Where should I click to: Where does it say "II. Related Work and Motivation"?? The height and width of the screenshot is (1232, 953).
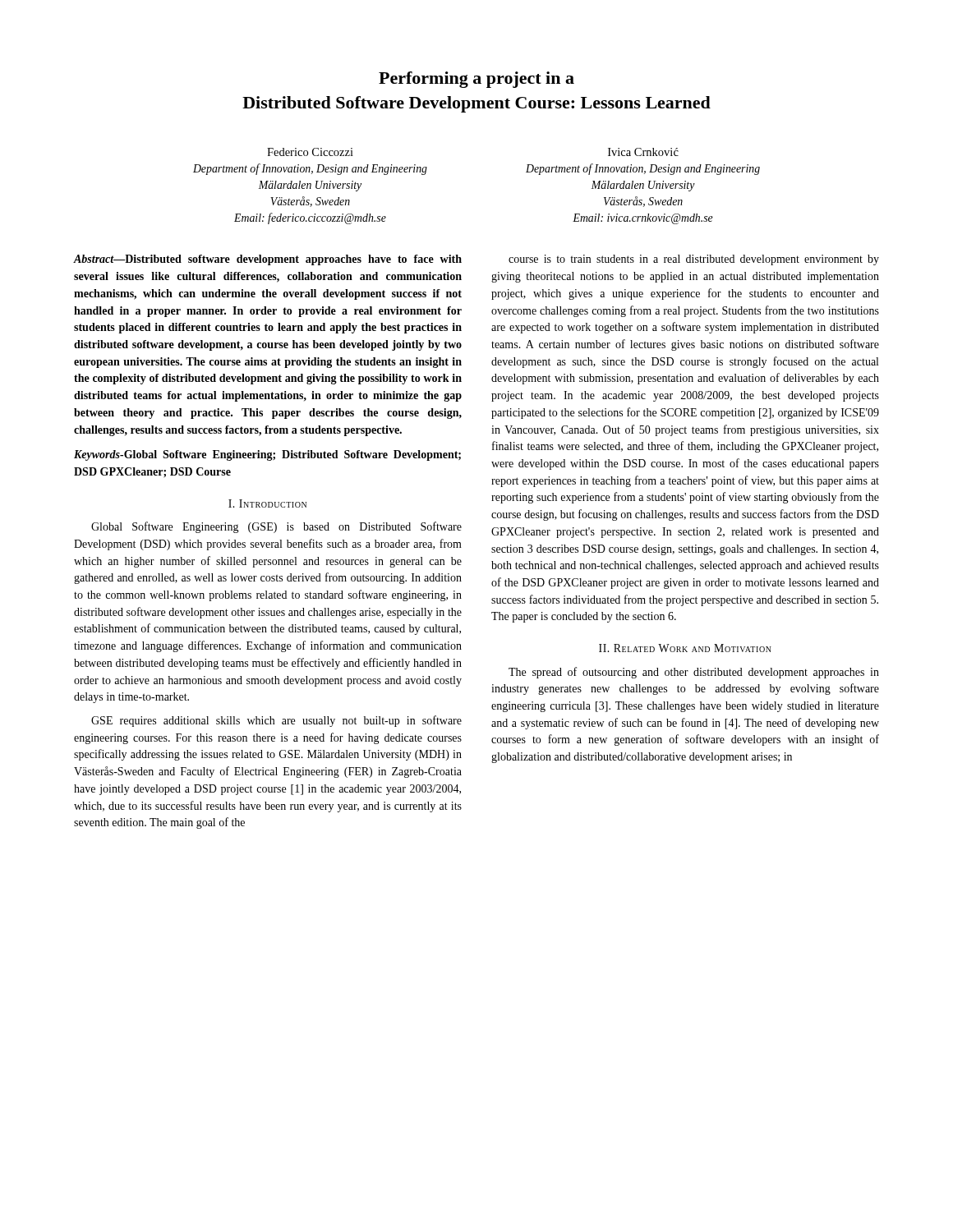pos(685,649)
